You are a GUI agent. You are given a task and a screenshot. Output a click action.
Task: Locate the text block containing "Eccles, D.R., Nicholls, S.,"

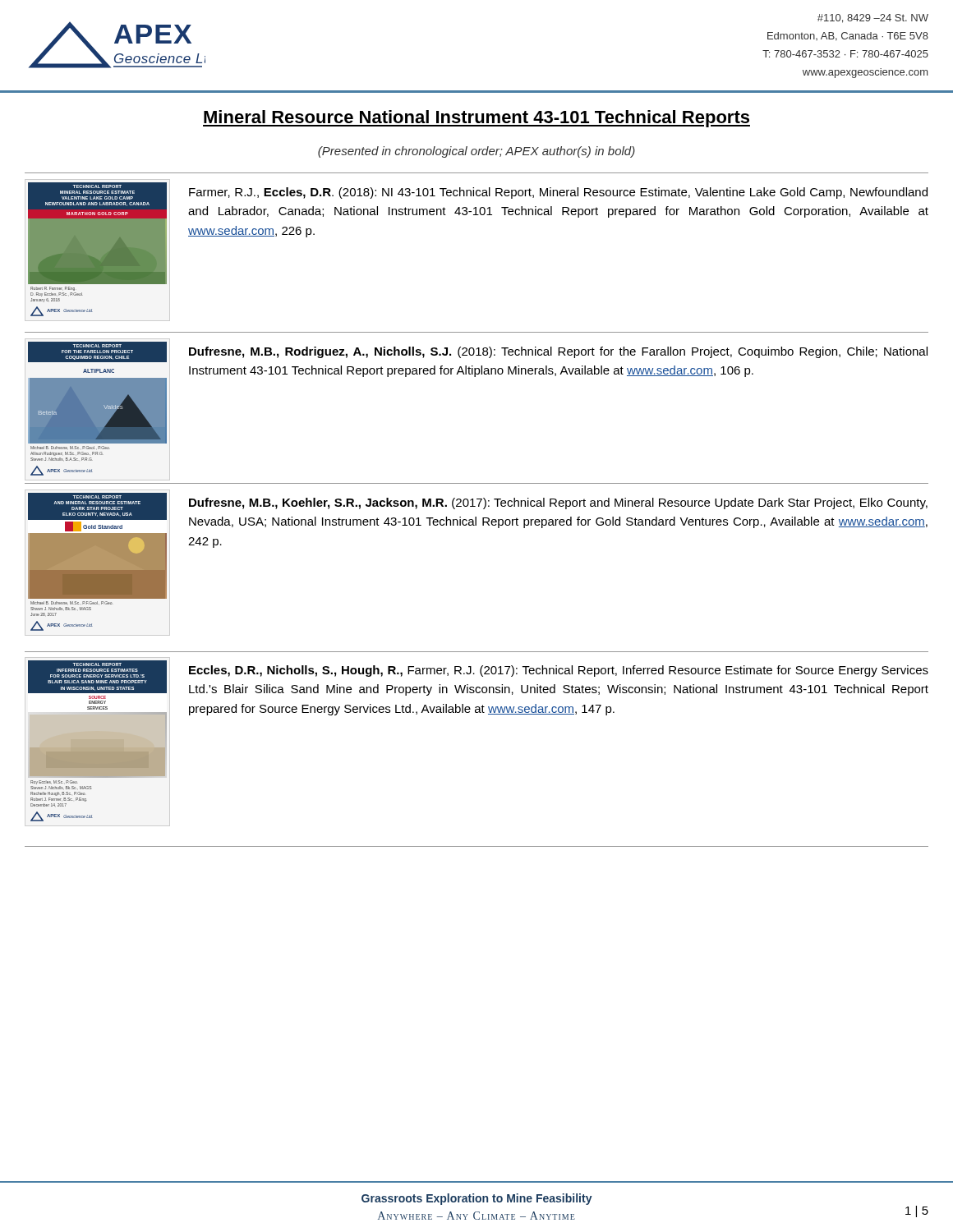click(x=558, y=689)
